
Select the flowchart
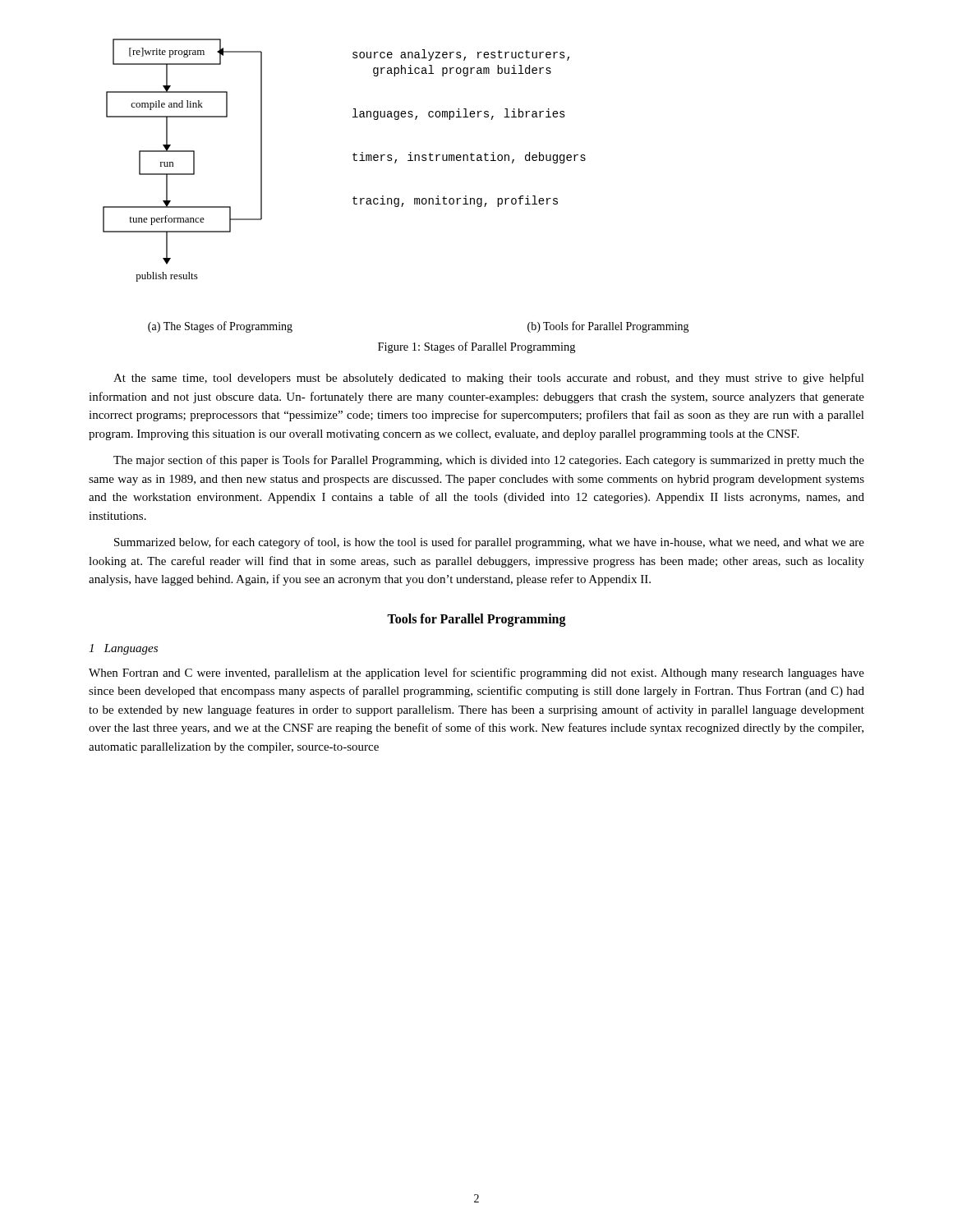coord(476,183)
